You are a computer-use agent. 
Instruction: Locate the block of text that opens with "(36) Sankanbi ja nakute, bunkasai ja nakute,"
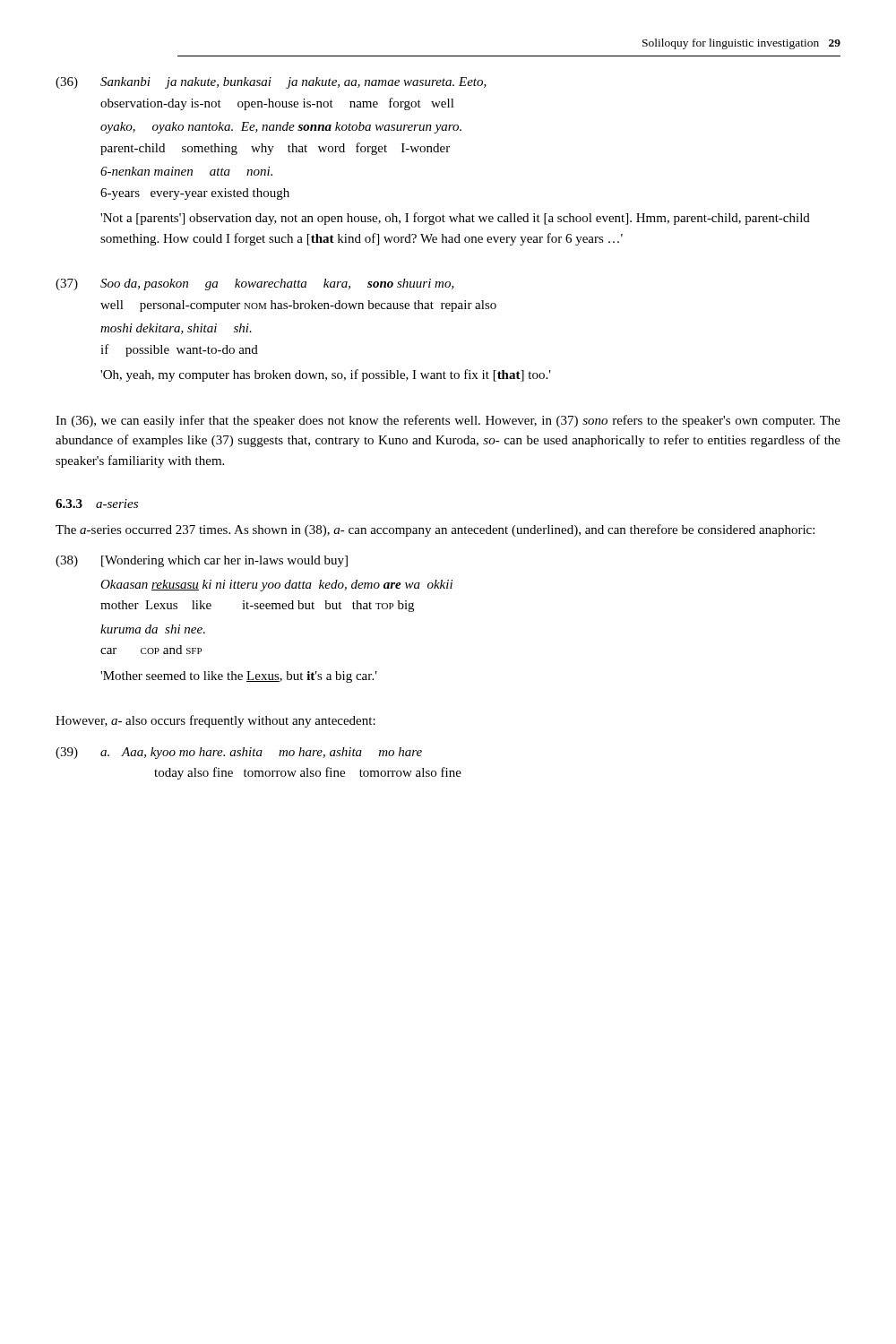click(271, 83)
